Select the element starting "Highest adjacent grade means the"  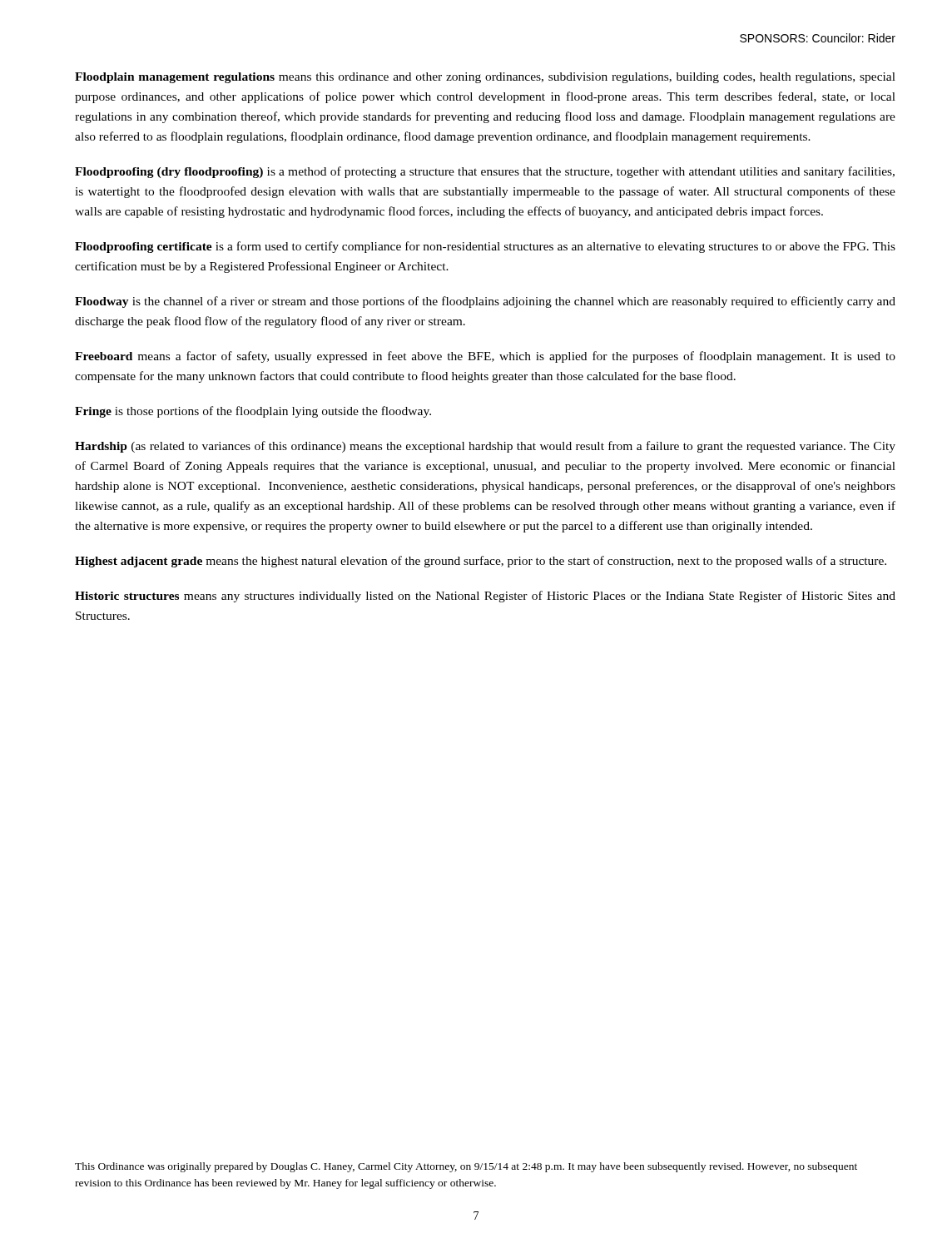pos(485,561)
